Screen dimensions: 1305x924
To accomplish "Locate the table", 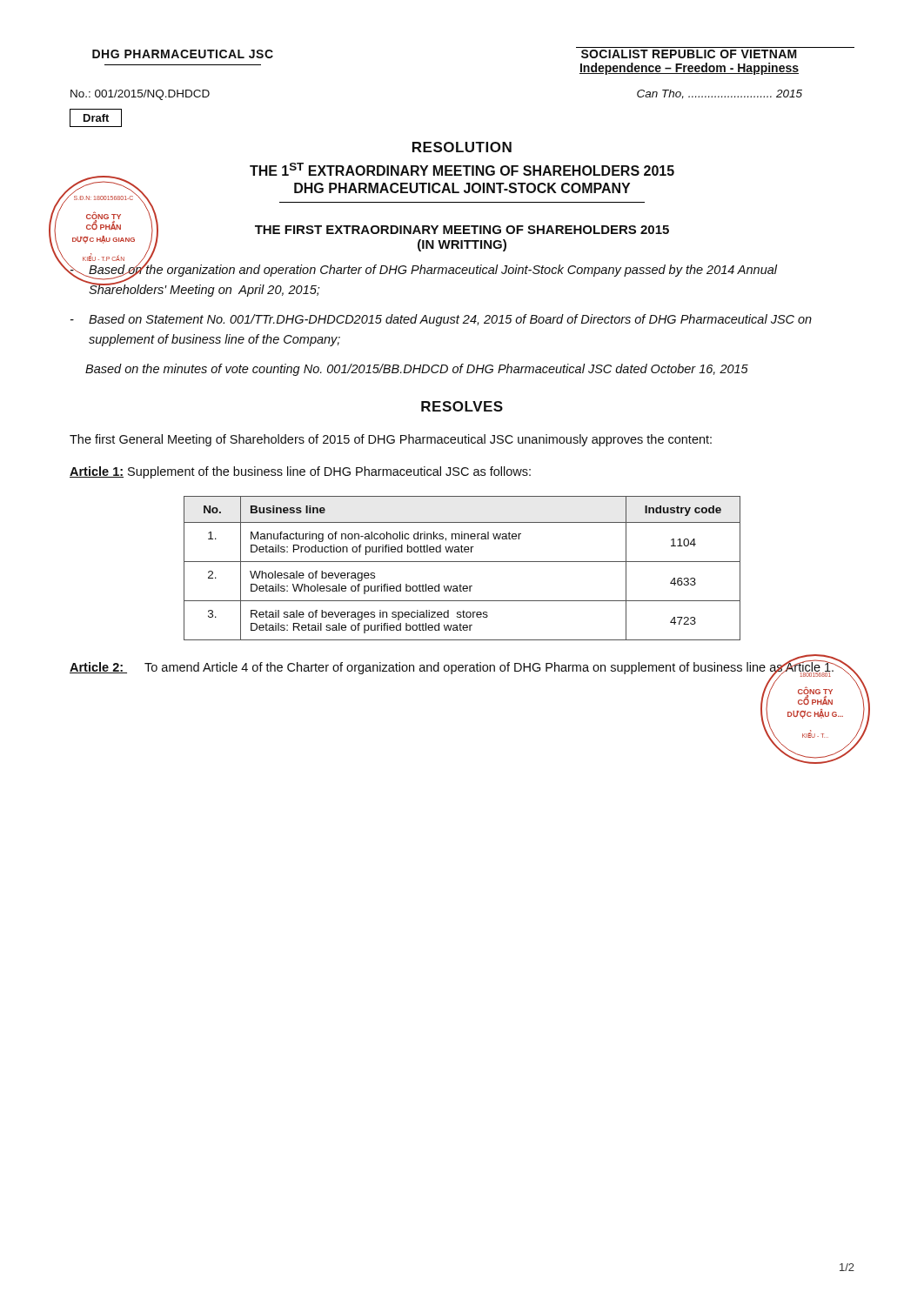I will pos(462,568).
